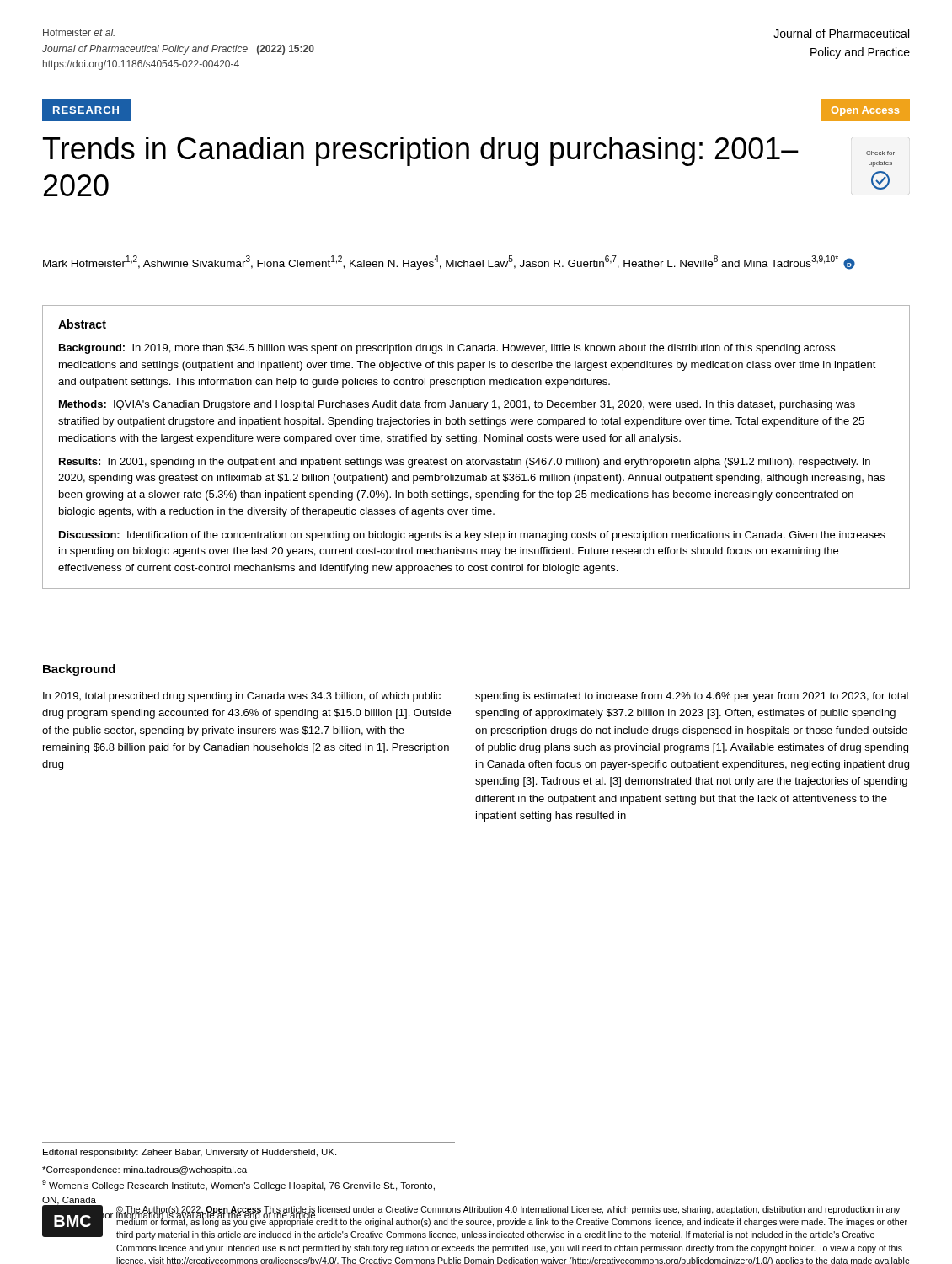
Task: Find the text block containing "Mark Hofmeister1,2, Ashwinie Sivakumar3, Fiona Clement1,2,"
Action: pyautogui.click(x=449, y=262)
